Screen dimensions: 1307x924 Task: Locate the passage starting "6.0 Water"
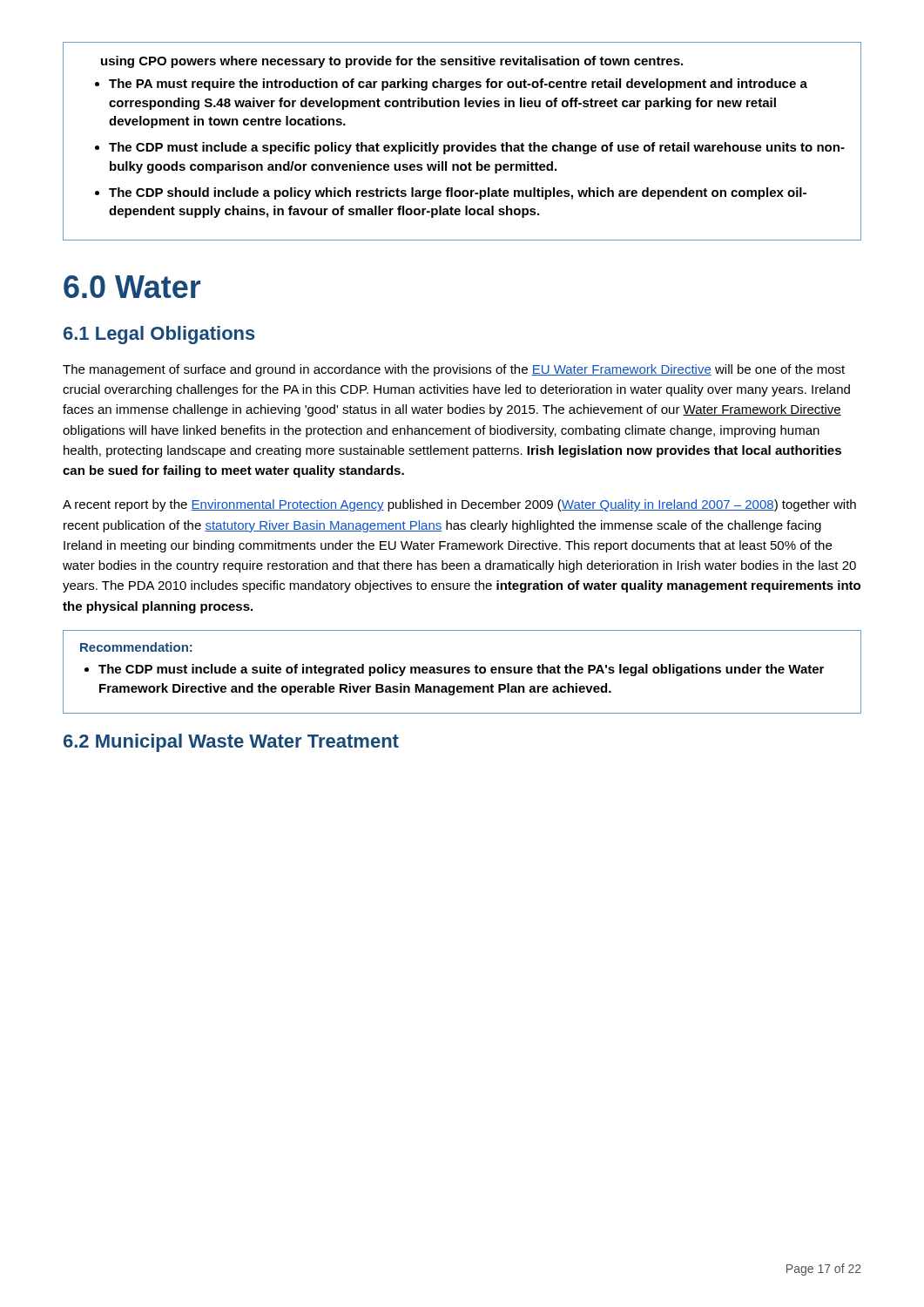point(132,287)
